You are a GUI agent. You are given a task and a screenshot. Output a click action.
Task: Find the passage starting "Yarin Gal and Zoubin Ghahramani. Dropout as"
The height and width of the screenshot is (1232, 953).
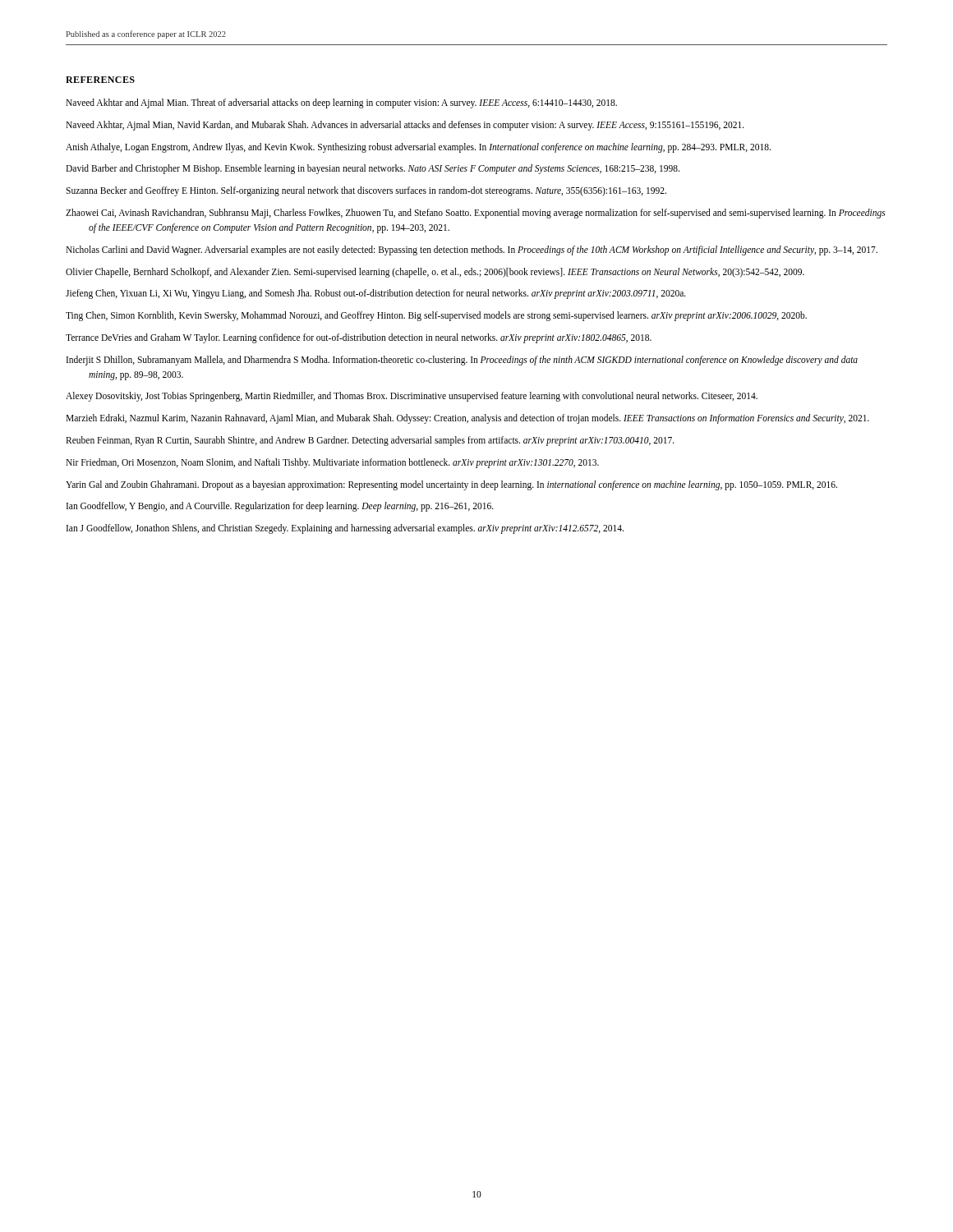(452, 484)
